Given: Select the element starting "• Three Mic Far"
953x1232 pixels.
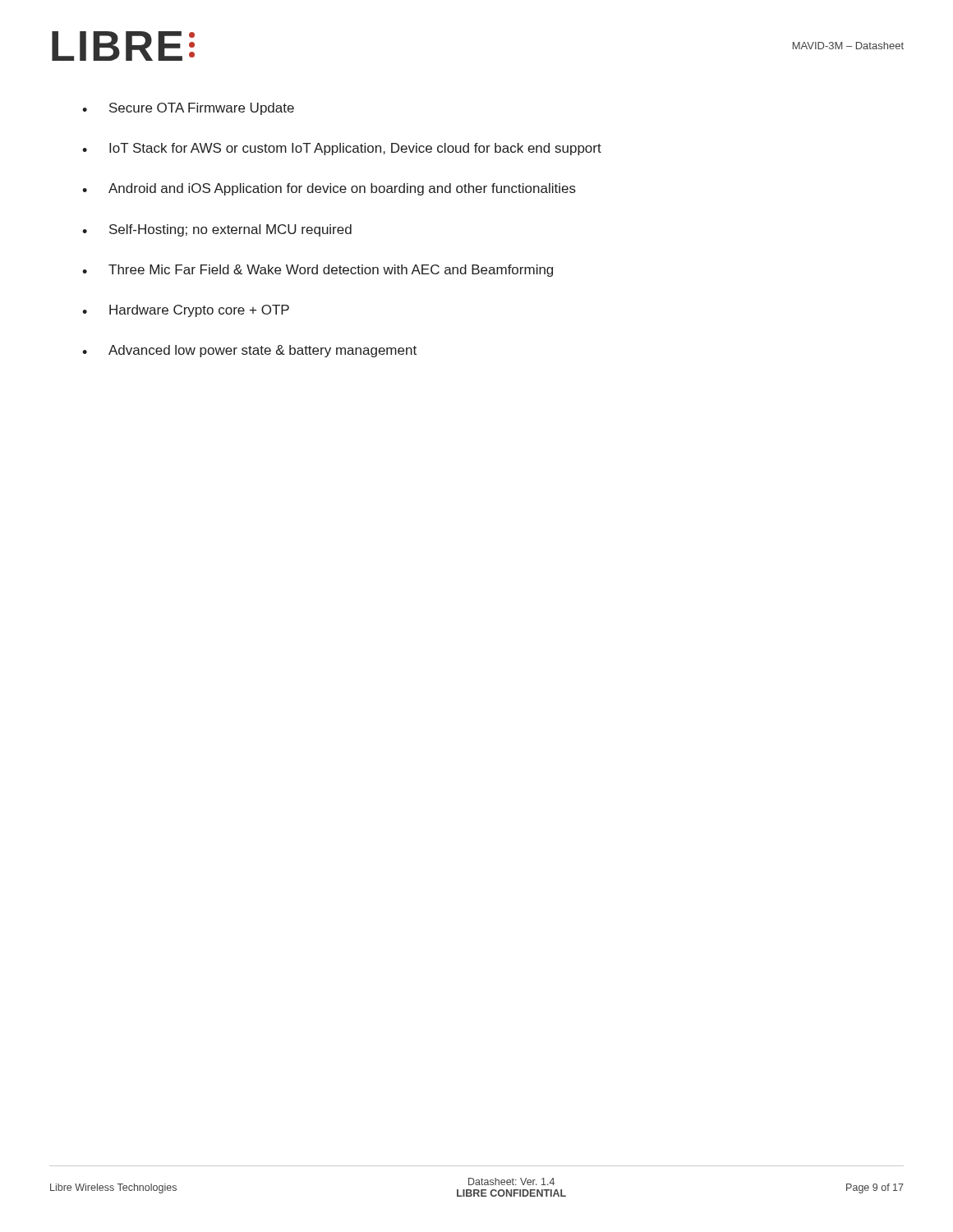Looking at the screenshot, I should 318,271.
